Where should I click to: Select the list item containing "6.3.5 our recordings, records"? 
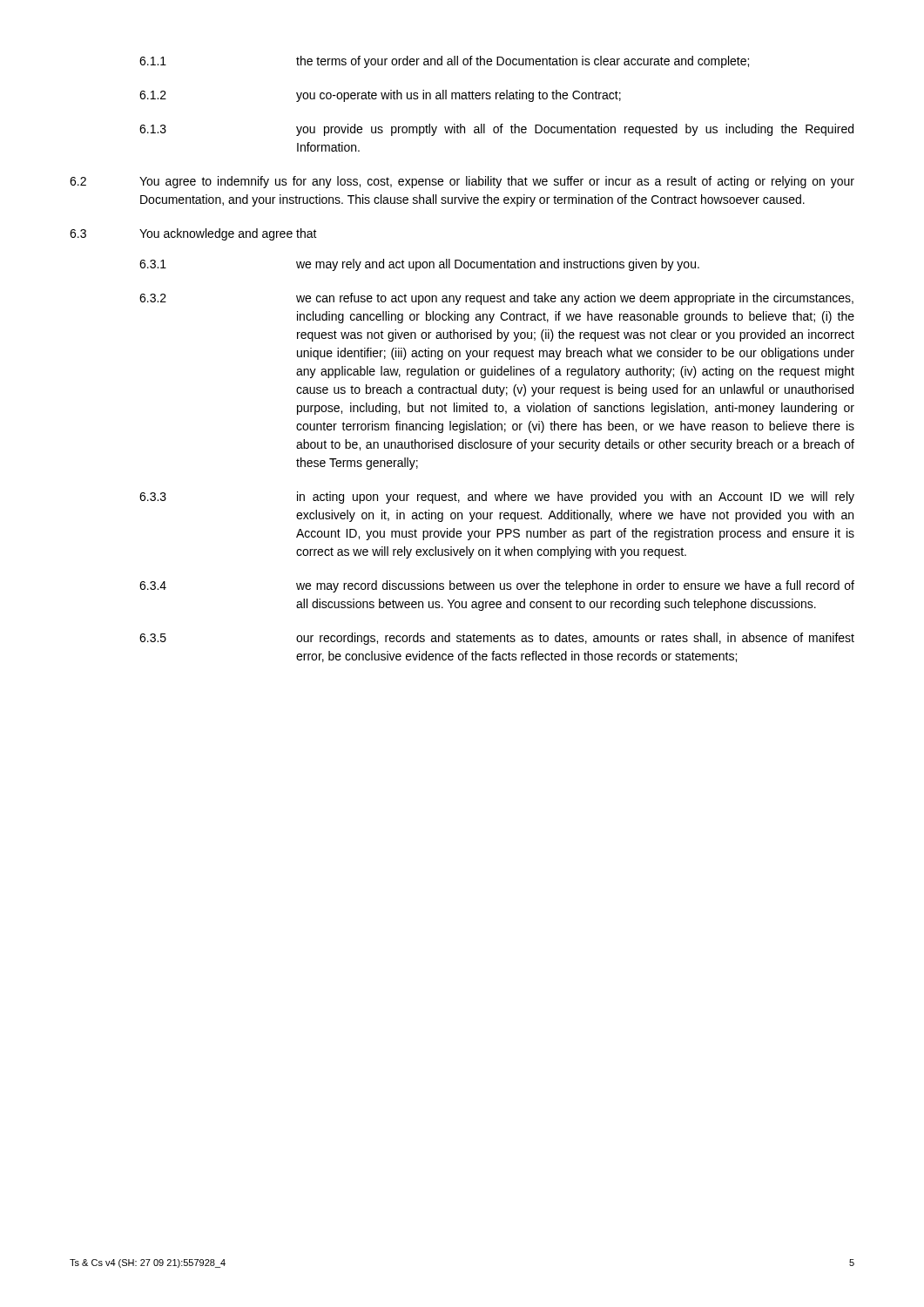coord(462,647)
